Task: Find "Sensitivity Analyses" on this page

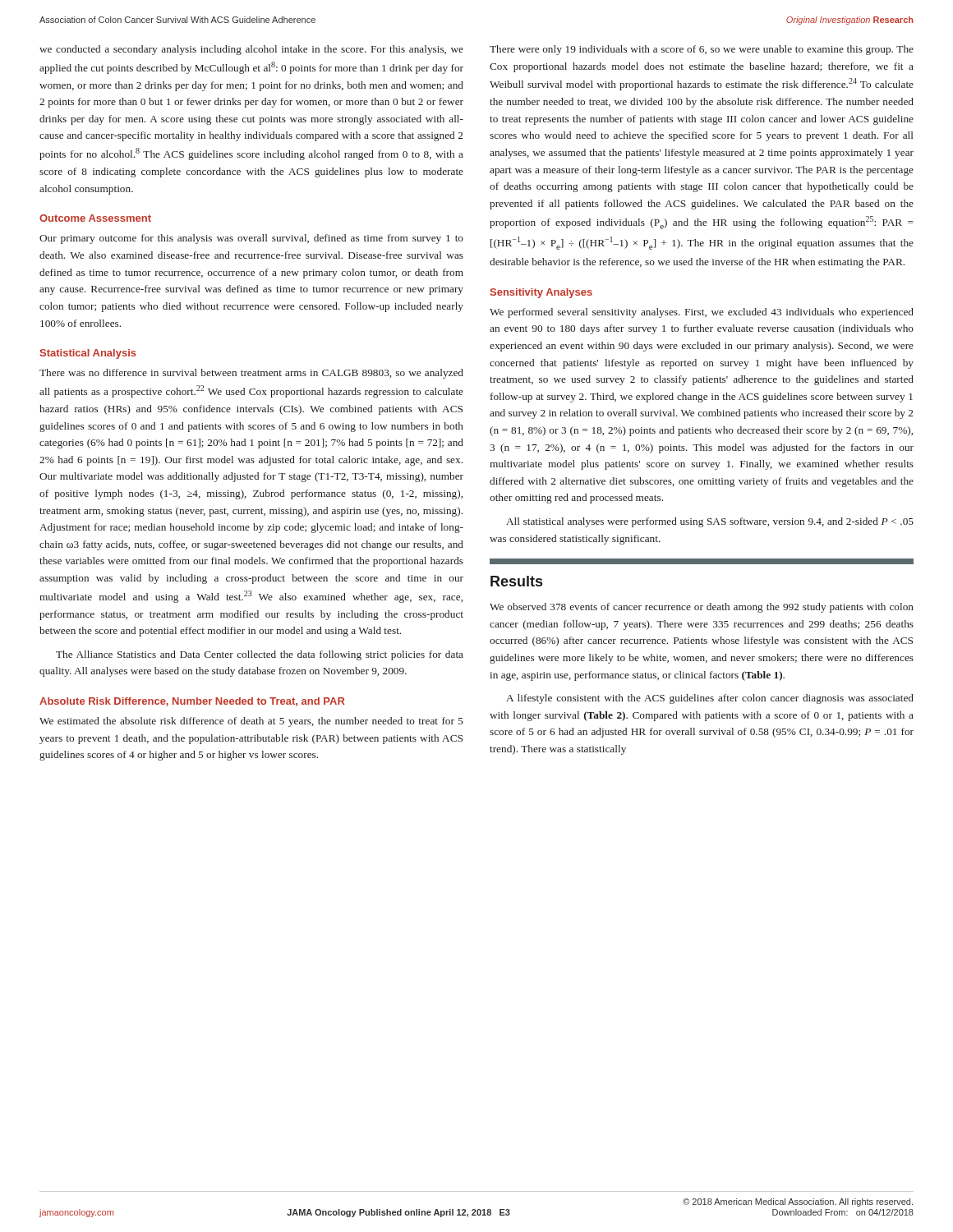Action: click(x=541, y=292)
